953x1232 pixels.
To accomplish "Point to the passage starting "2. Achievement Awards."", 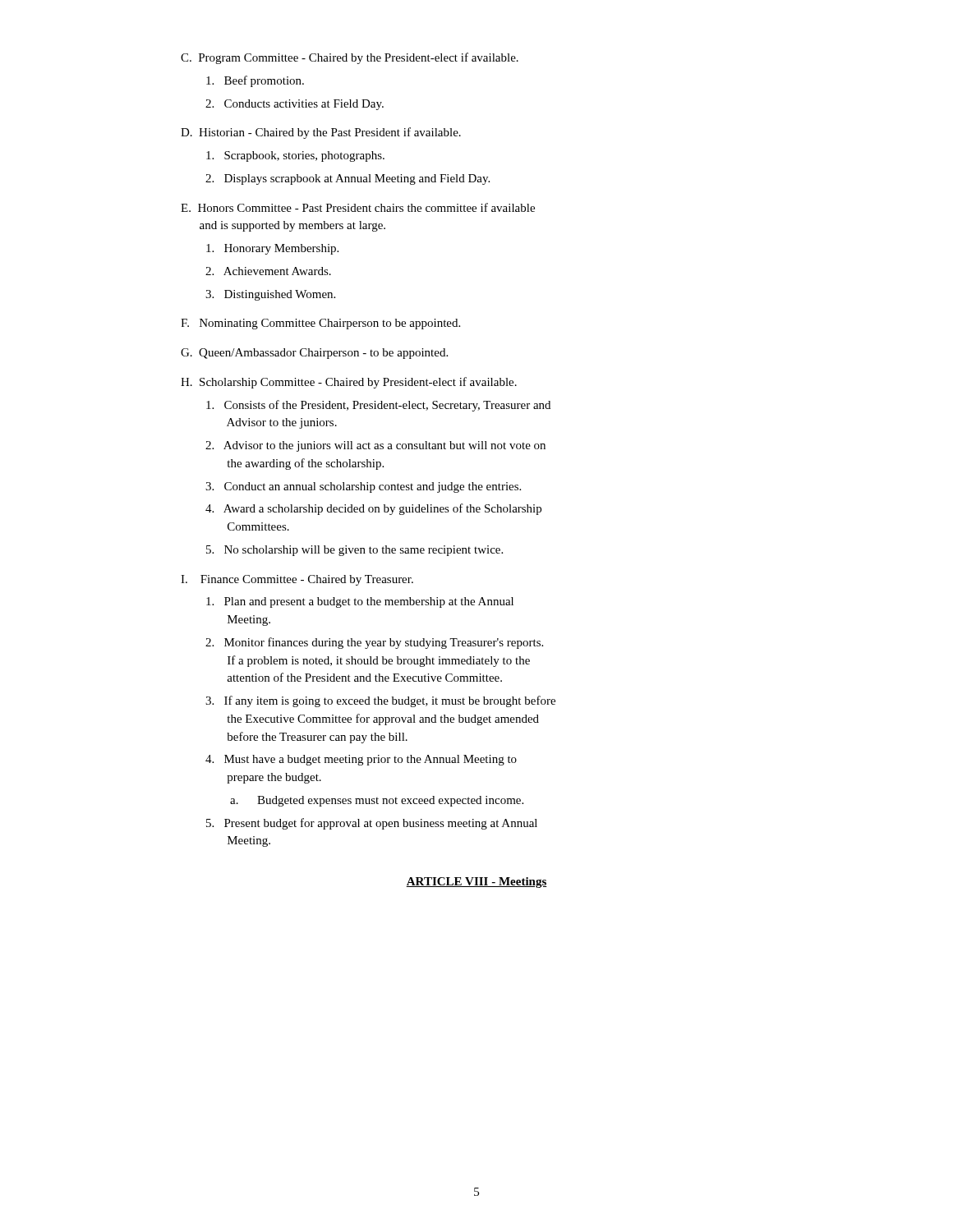I will click(268, 271).
